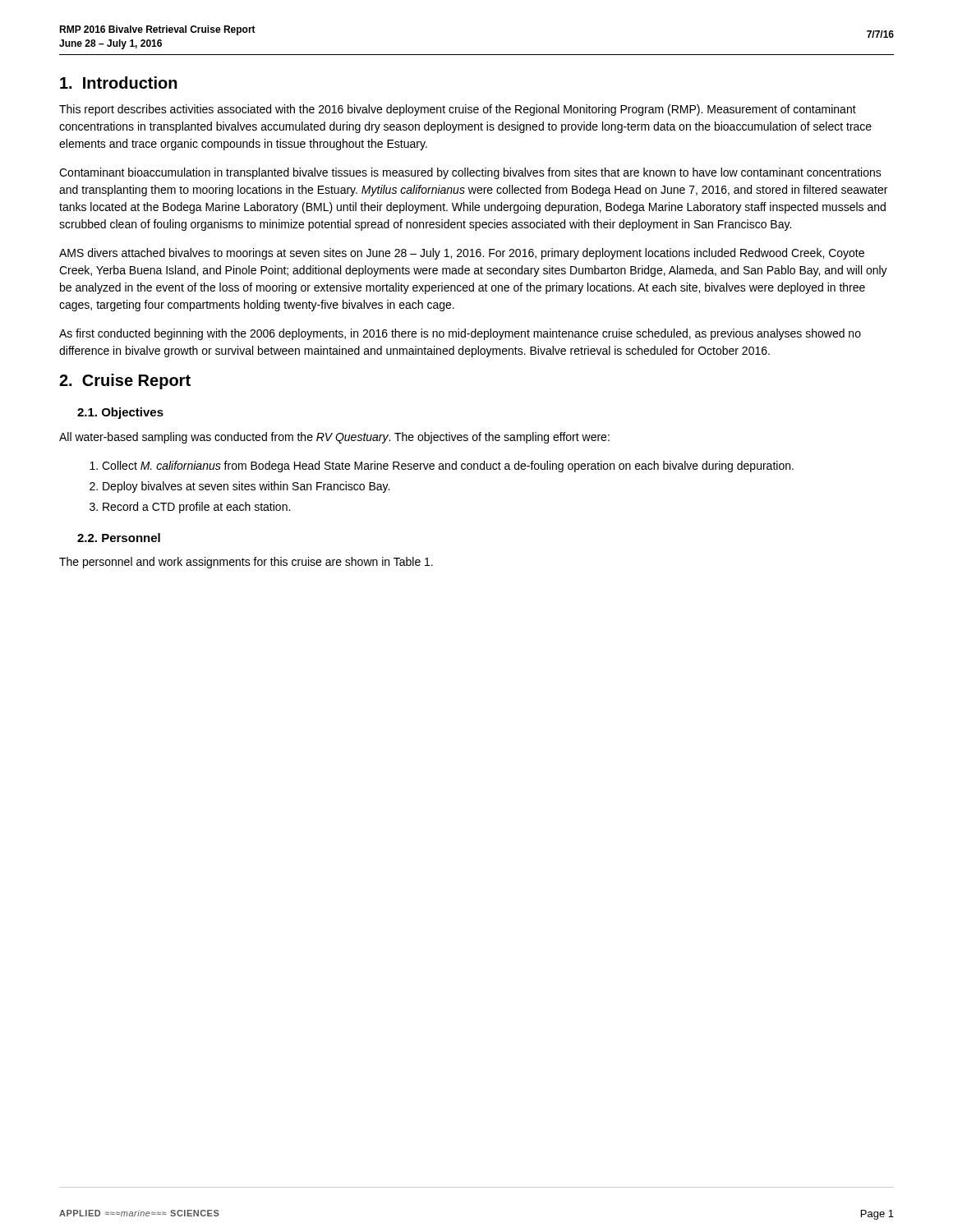953x1232 pixels.
Task: Find the block on this page that starts "AMS divers attached bivalves"
Action: coord(476,279)
